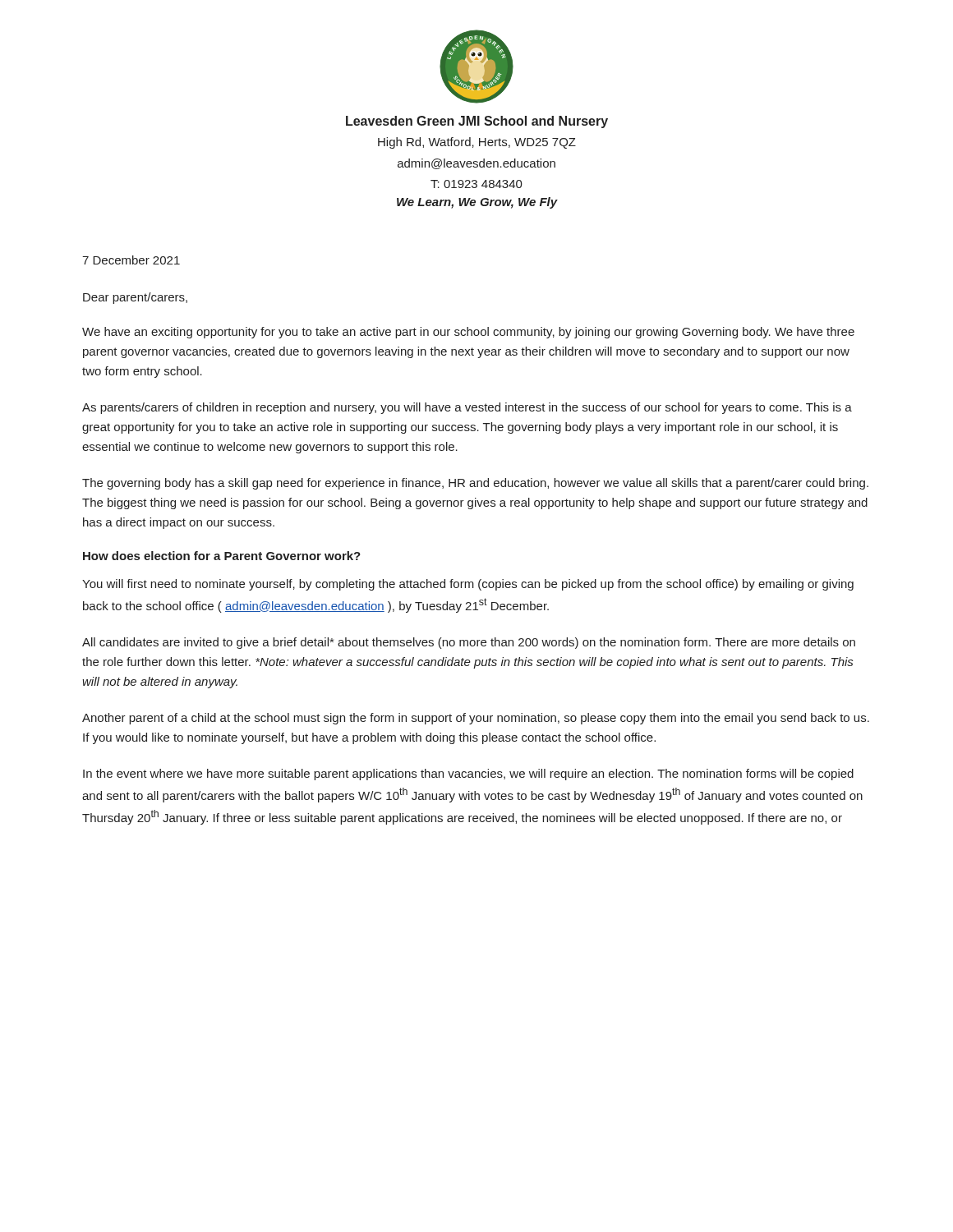Navigate to the region starting "Another parent of a child at"

476,727
